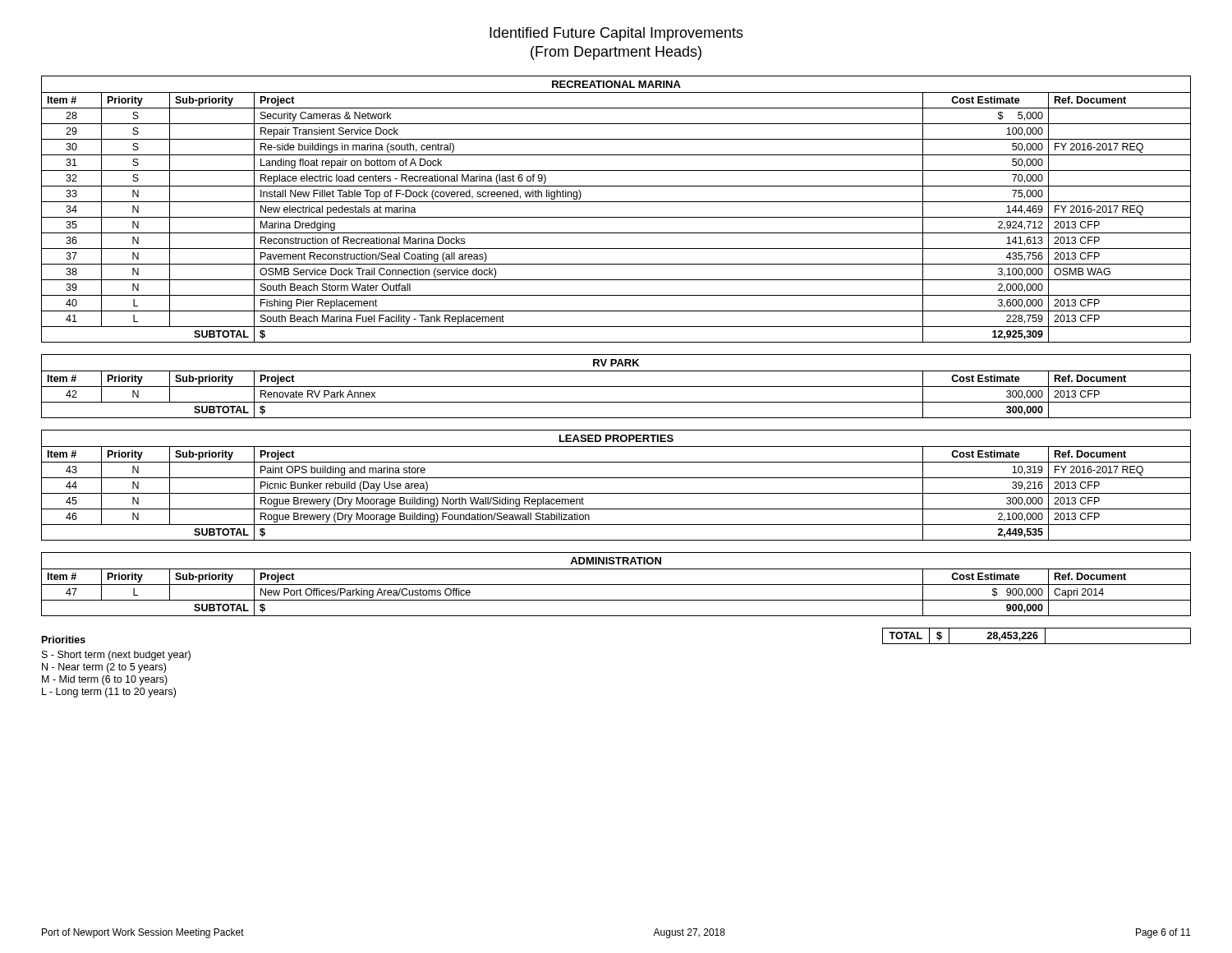Screen dimensions: 953x1232
Task: Click on the table containing "Capri 2014"
Action: click(616, 584)
